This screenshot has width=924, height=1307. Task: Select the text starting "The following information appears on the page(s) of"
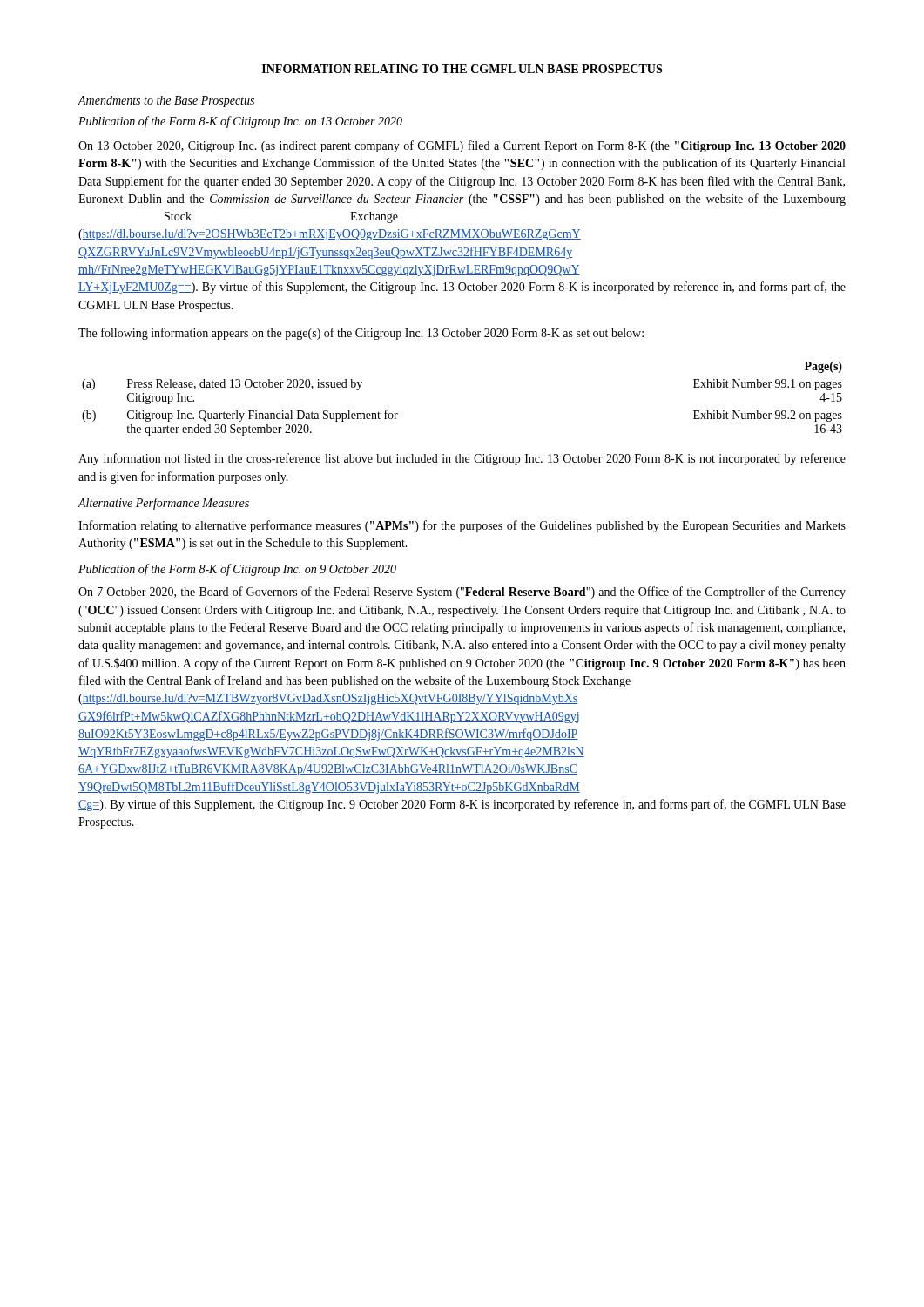361,333
